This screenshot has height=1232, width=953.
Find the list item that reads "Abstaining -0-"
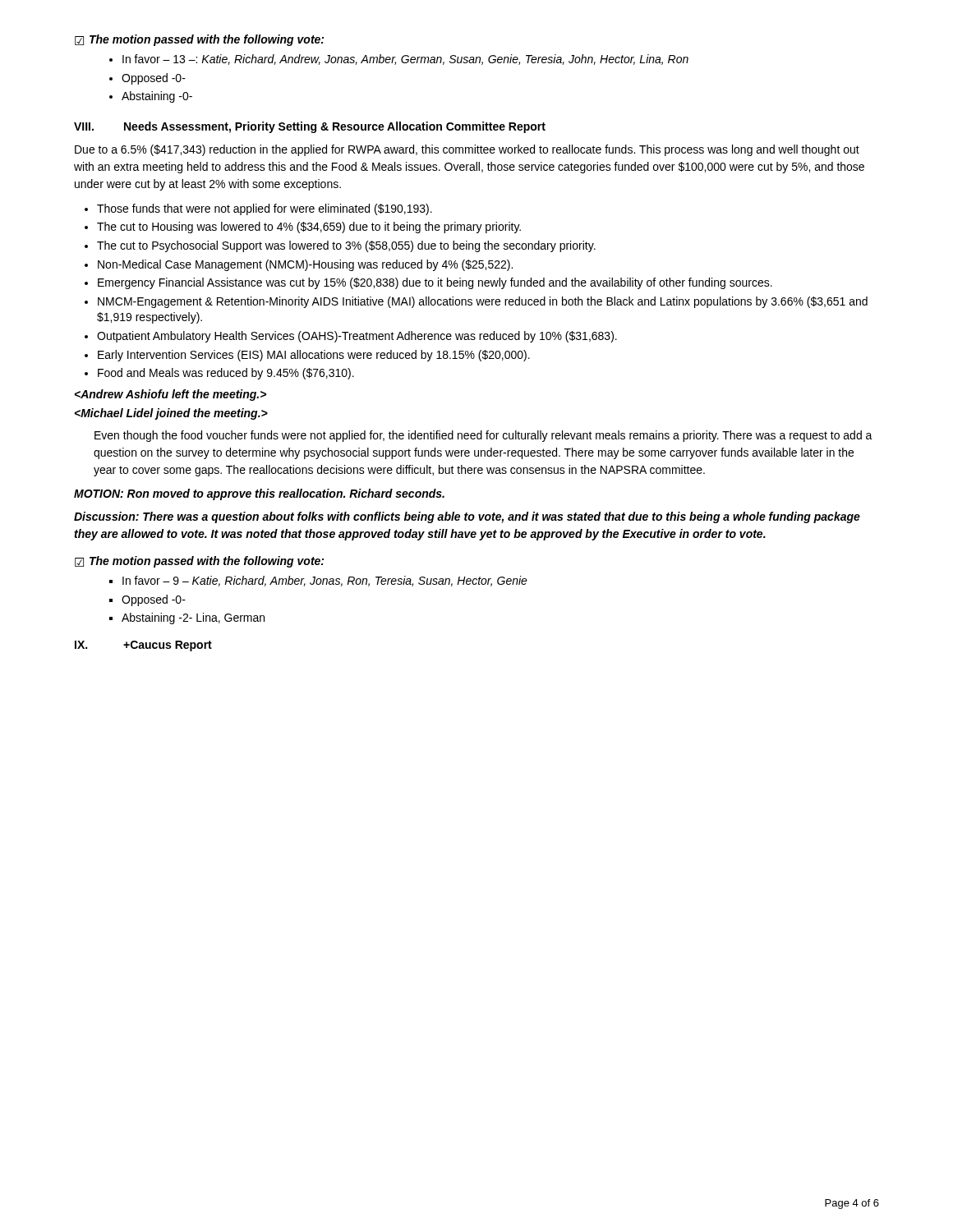tap(157, 96)
